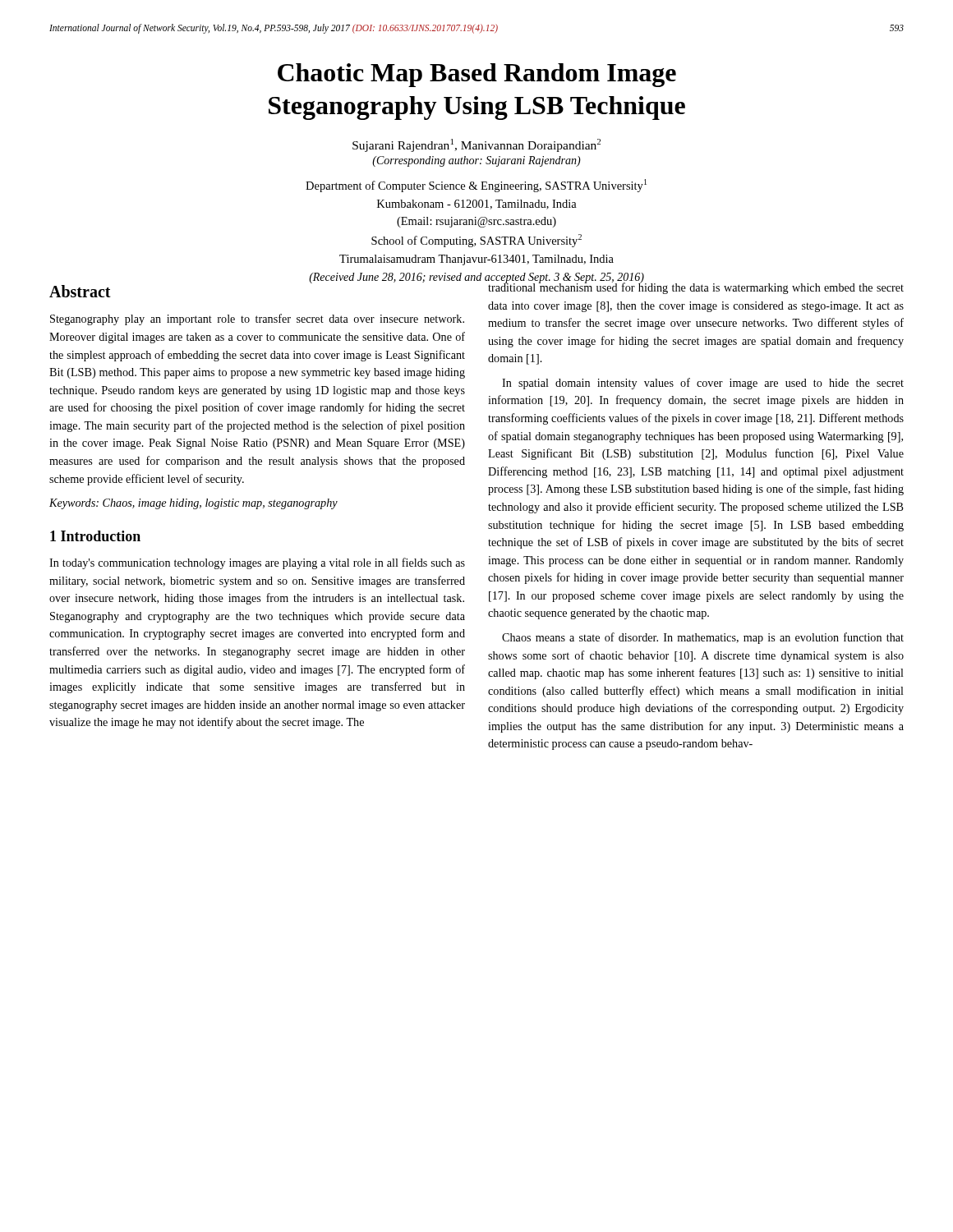This screenshot has height=1232, width=953.
Task: Navigate to the text starting "traditional mechanism used for hiding the data"
Action: pyautogui.click(x=696, y=516)
